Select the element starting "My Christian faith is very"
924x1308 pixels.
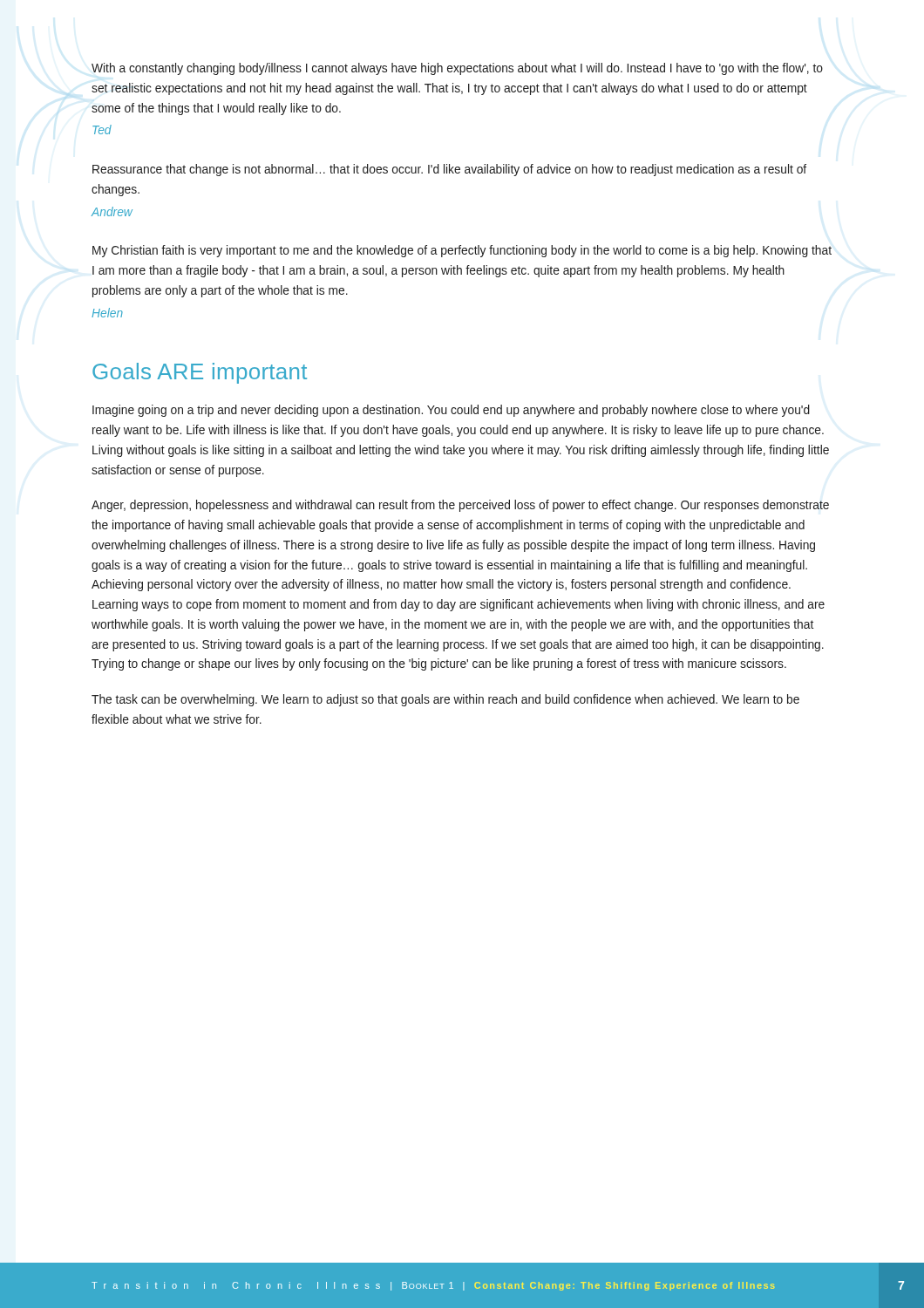click(x=462, y=284)
